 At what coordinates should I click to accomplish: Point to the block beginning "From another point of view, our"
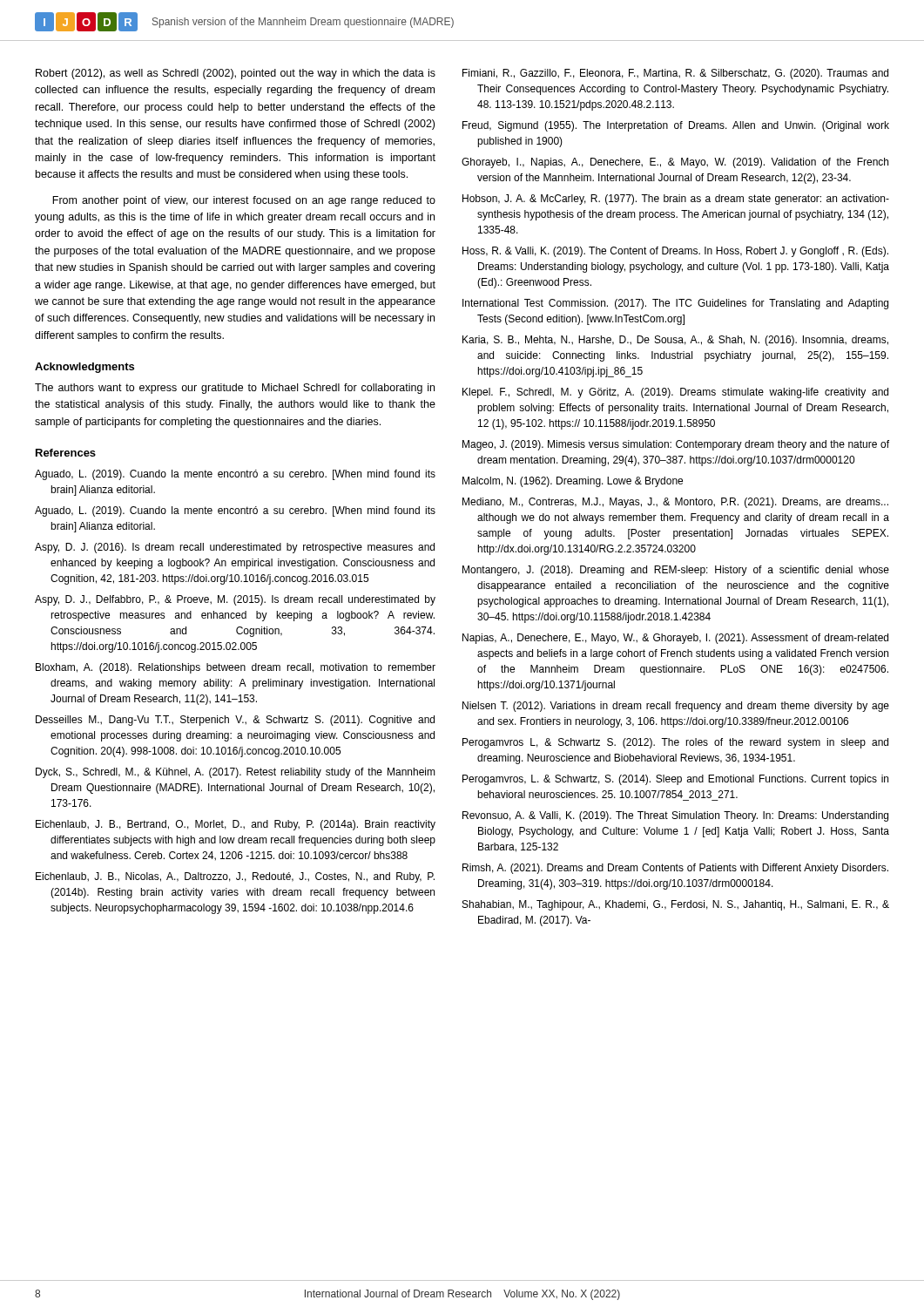(235, 268)
